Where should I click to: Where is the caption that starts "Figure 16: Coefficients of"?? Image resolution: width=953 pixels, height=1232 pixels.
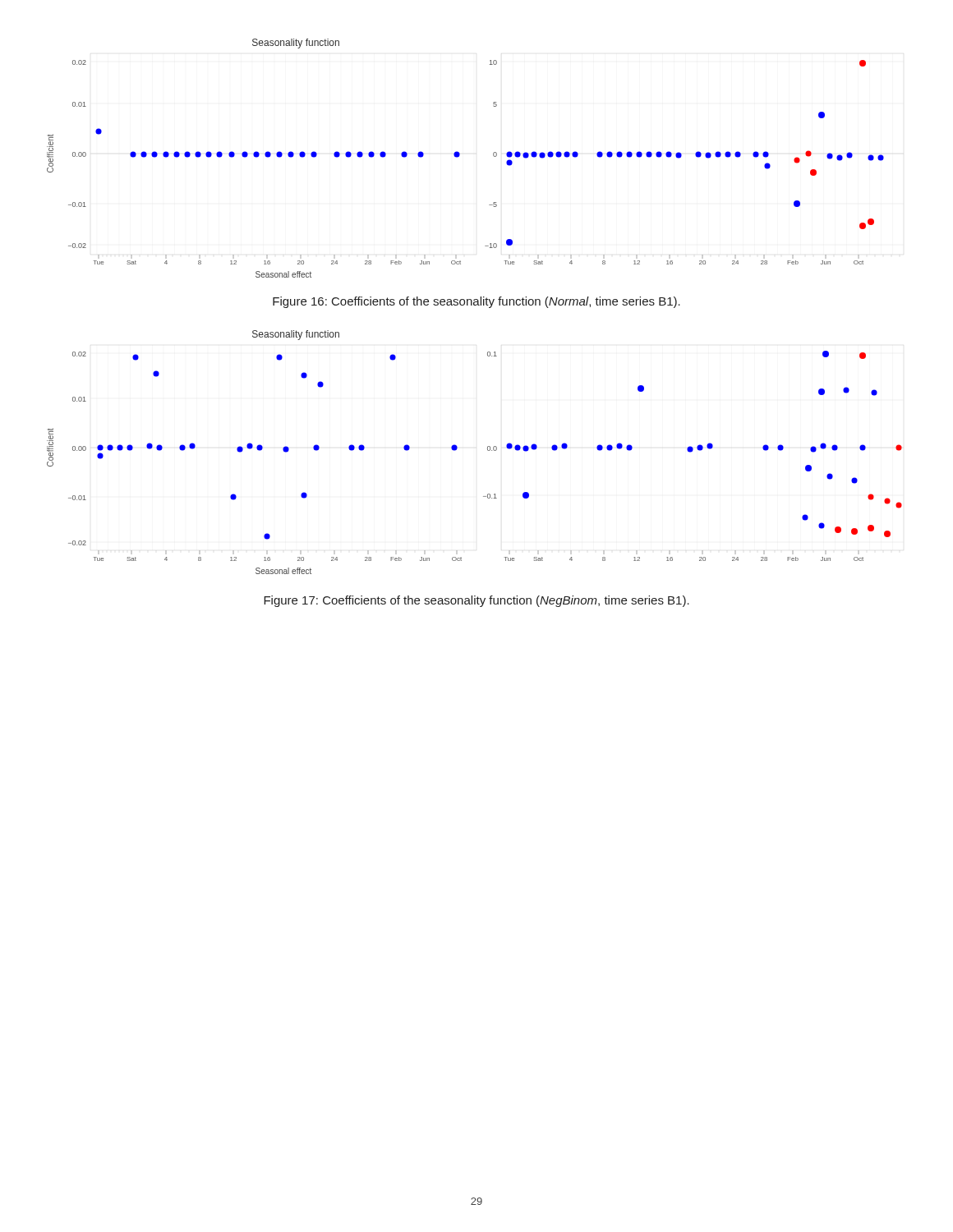click(476, 301)
